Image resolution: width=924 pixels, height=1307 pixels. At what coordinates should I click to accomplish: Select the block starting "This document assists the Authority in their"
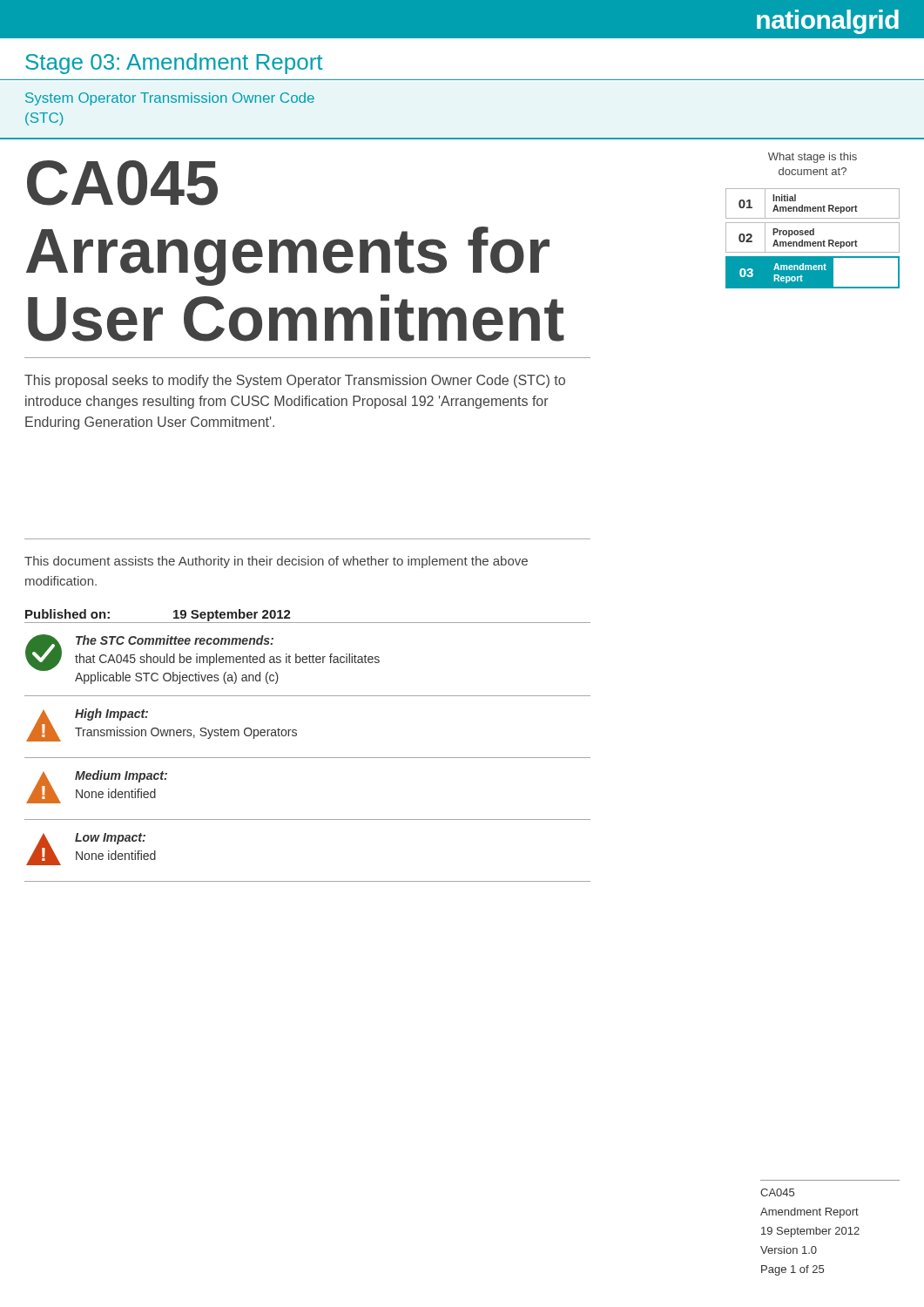(x=276, y=571)
